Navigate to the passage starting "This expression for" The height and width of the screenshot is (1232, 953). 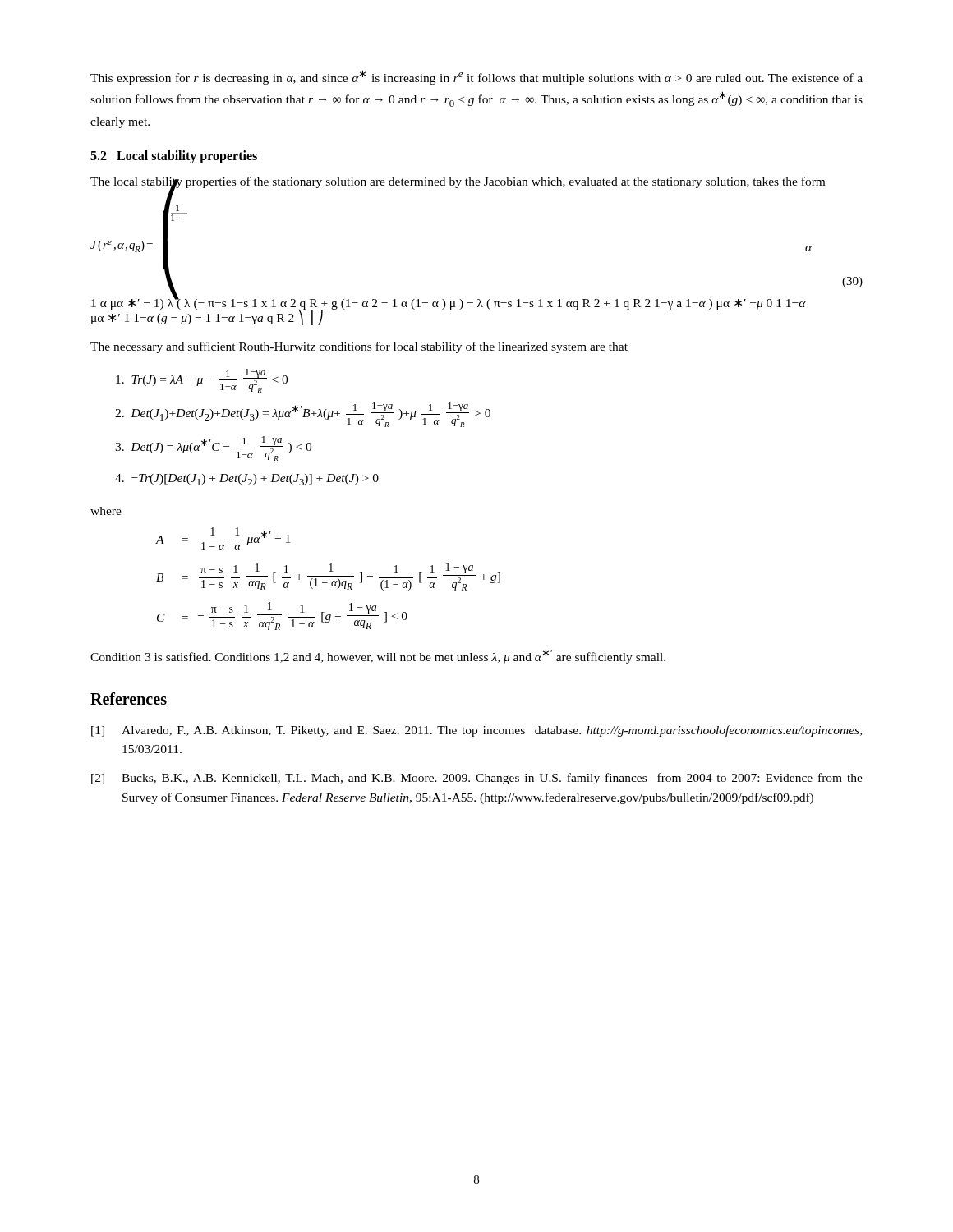point(476,98)
